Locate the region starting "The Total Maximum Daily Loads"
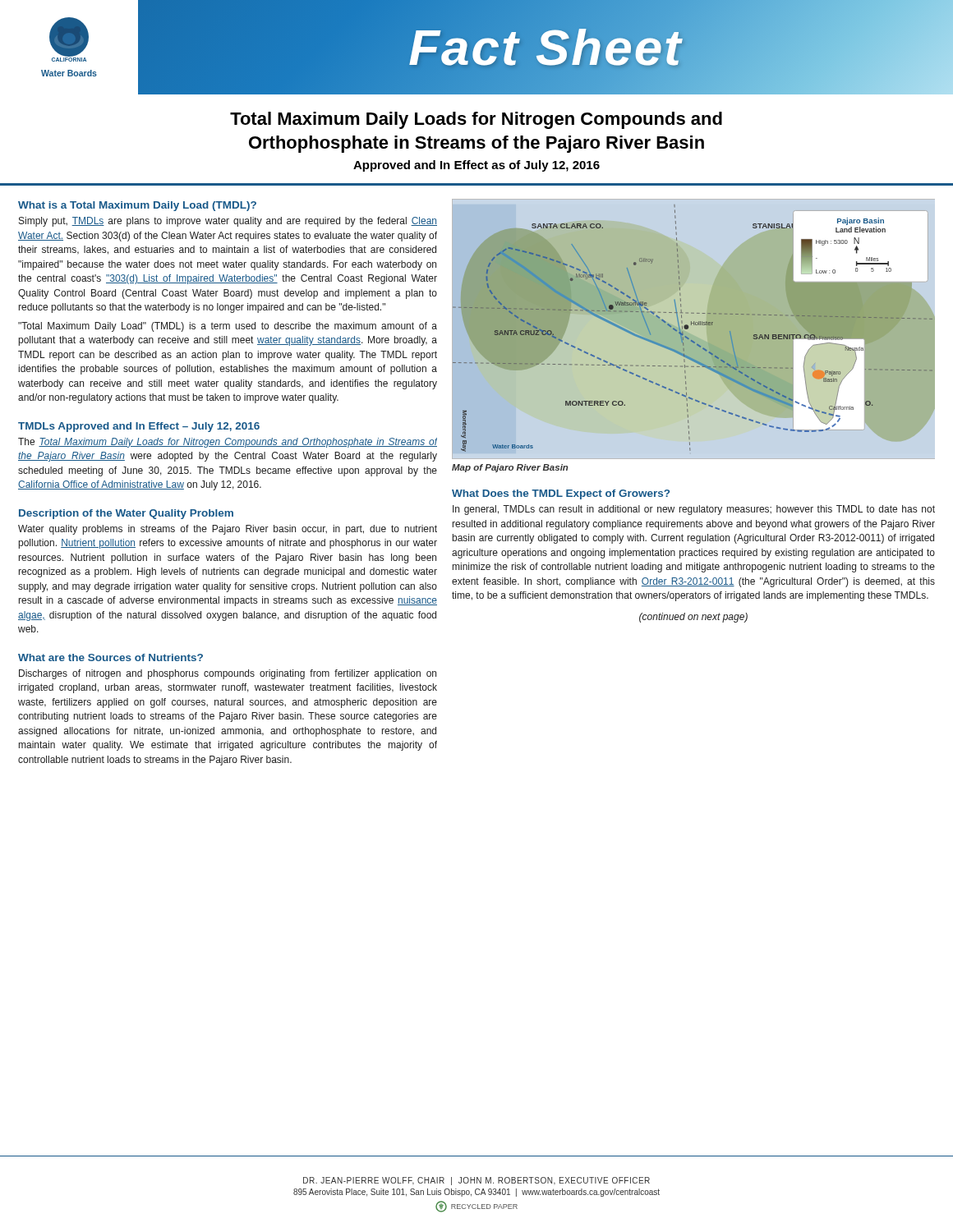The width and height of the screenshot is (953, 1232). 228,463
